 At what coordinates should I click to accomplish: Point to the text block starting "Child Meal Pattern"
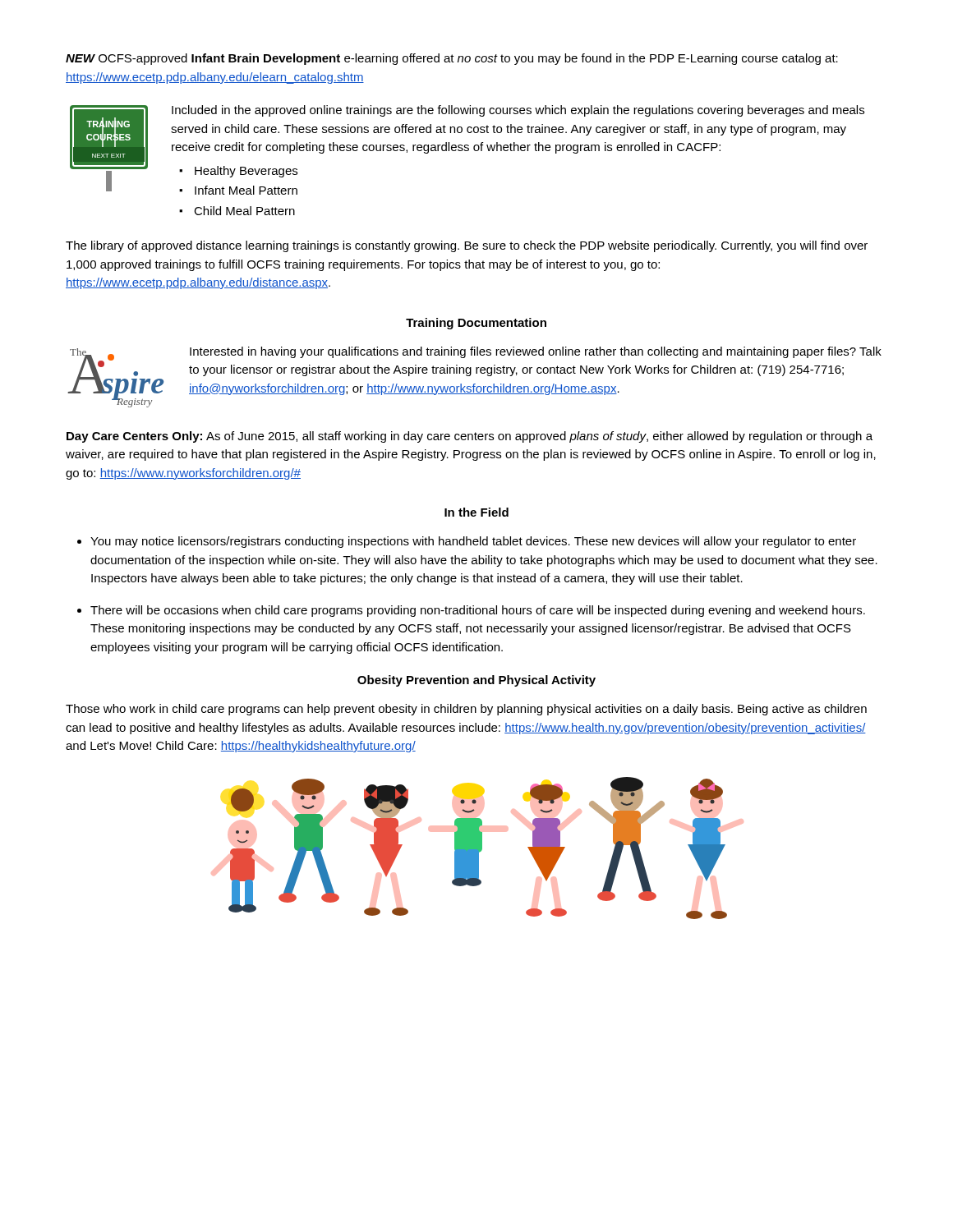pyautogui.click(x=245, y=210)
